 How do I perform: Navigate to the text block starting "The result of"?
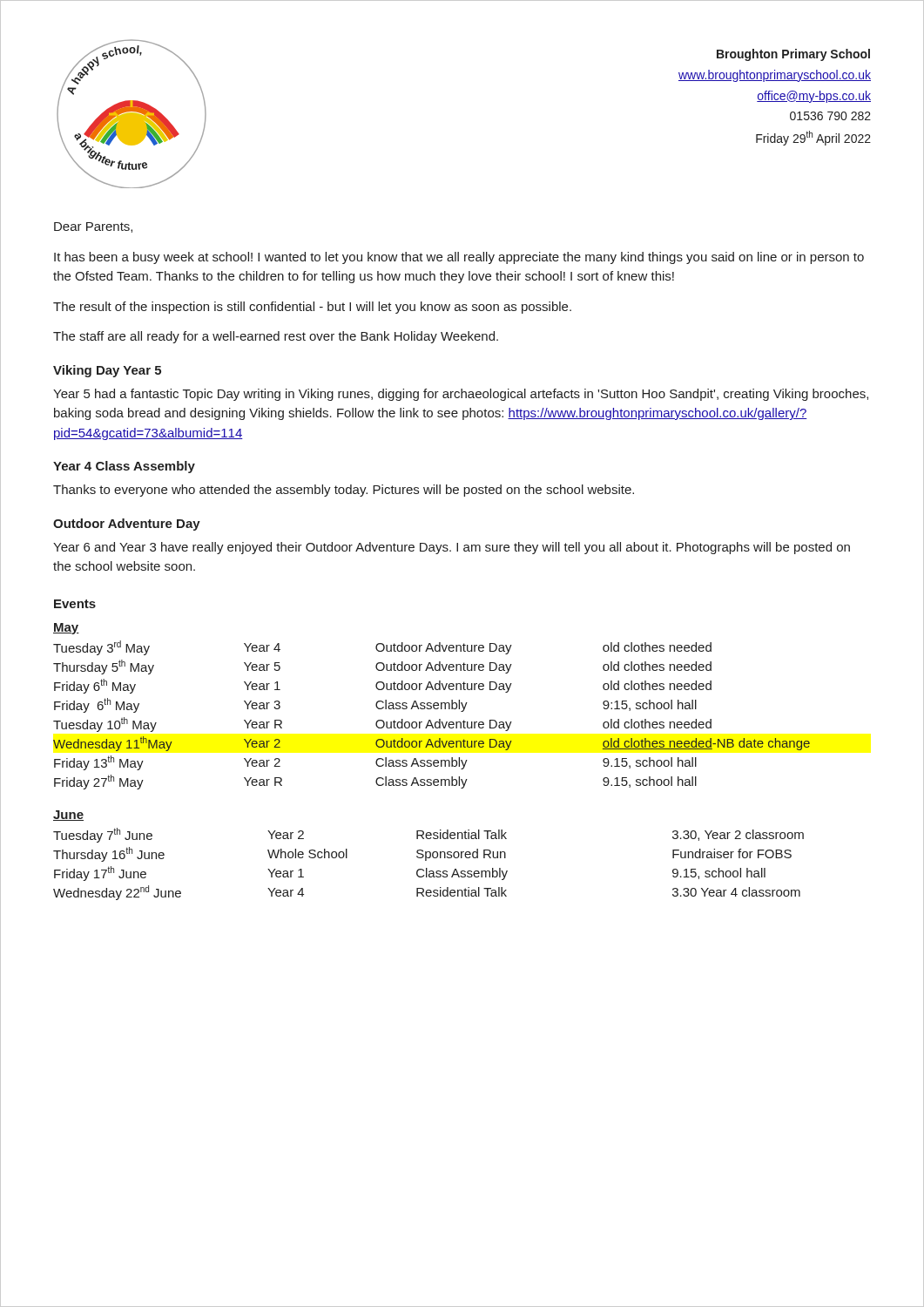[x=313, y=306]
